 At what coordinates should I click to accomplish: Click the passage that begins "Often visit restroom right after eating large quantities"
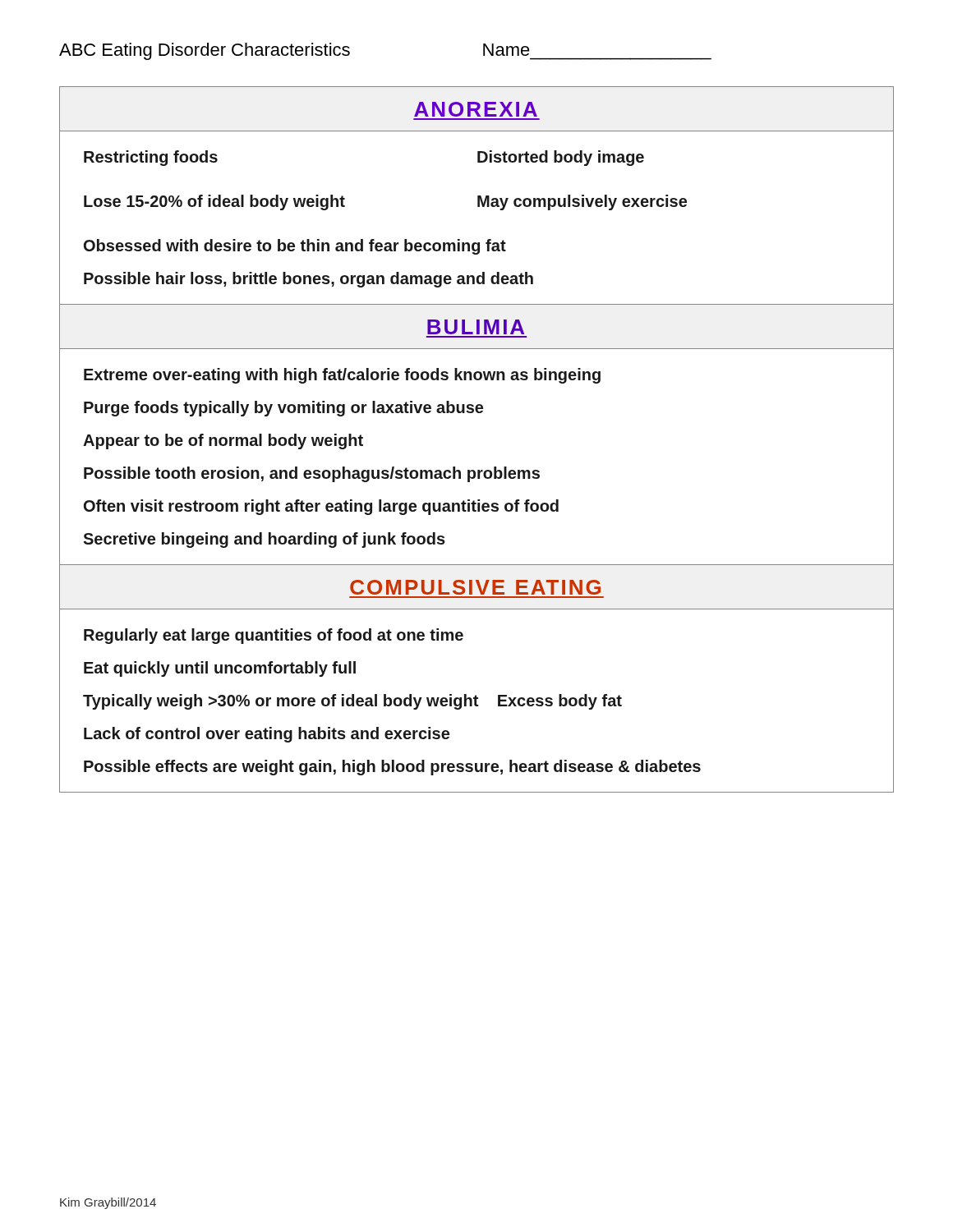tap(321, 506)
